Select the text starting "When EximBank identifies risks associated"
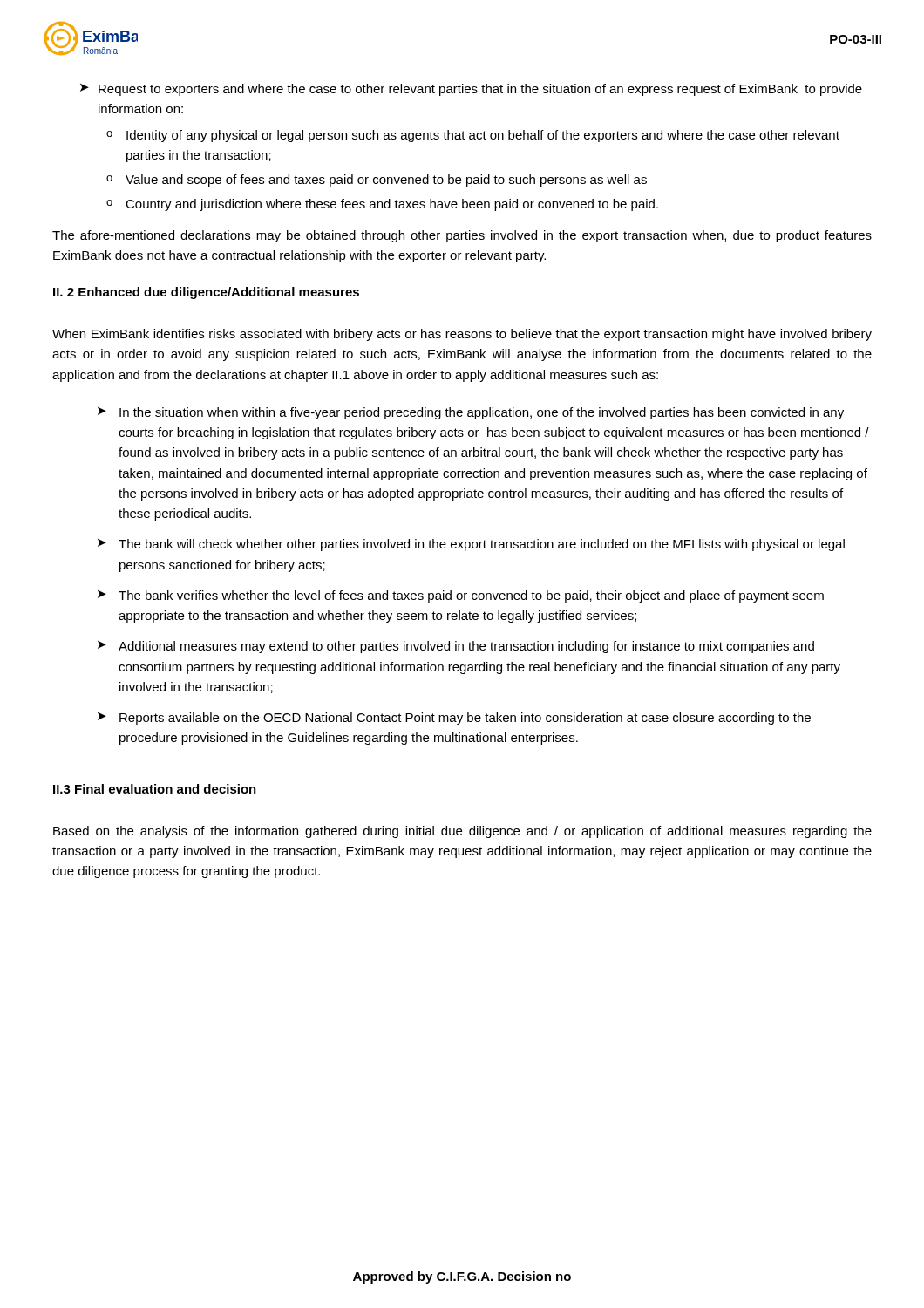The height and width of the screenshot is (1308, 924). [x=462, y=354]
